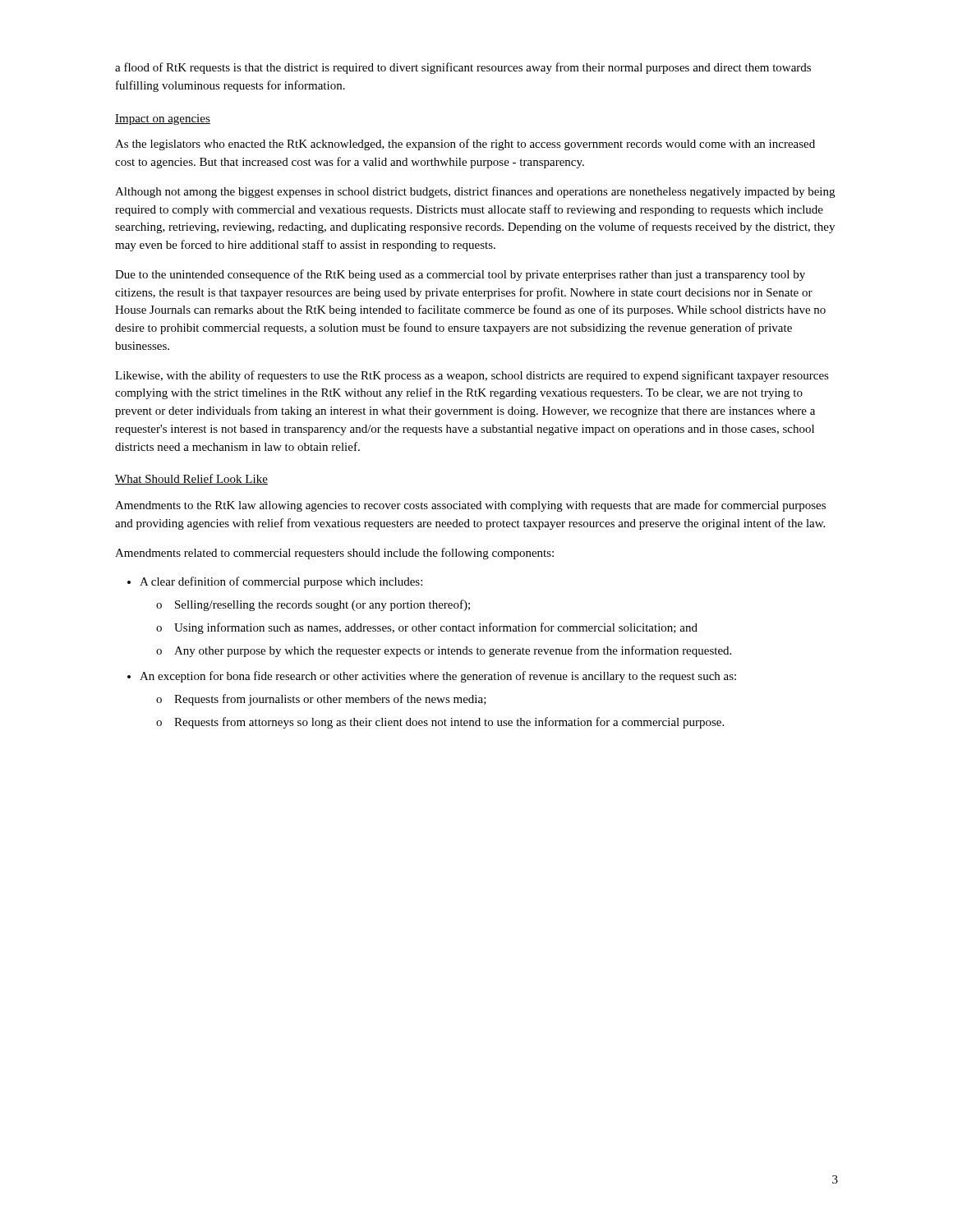Find the block on this page that starts "Amendments related to commercial"

(x=335, y=552)
